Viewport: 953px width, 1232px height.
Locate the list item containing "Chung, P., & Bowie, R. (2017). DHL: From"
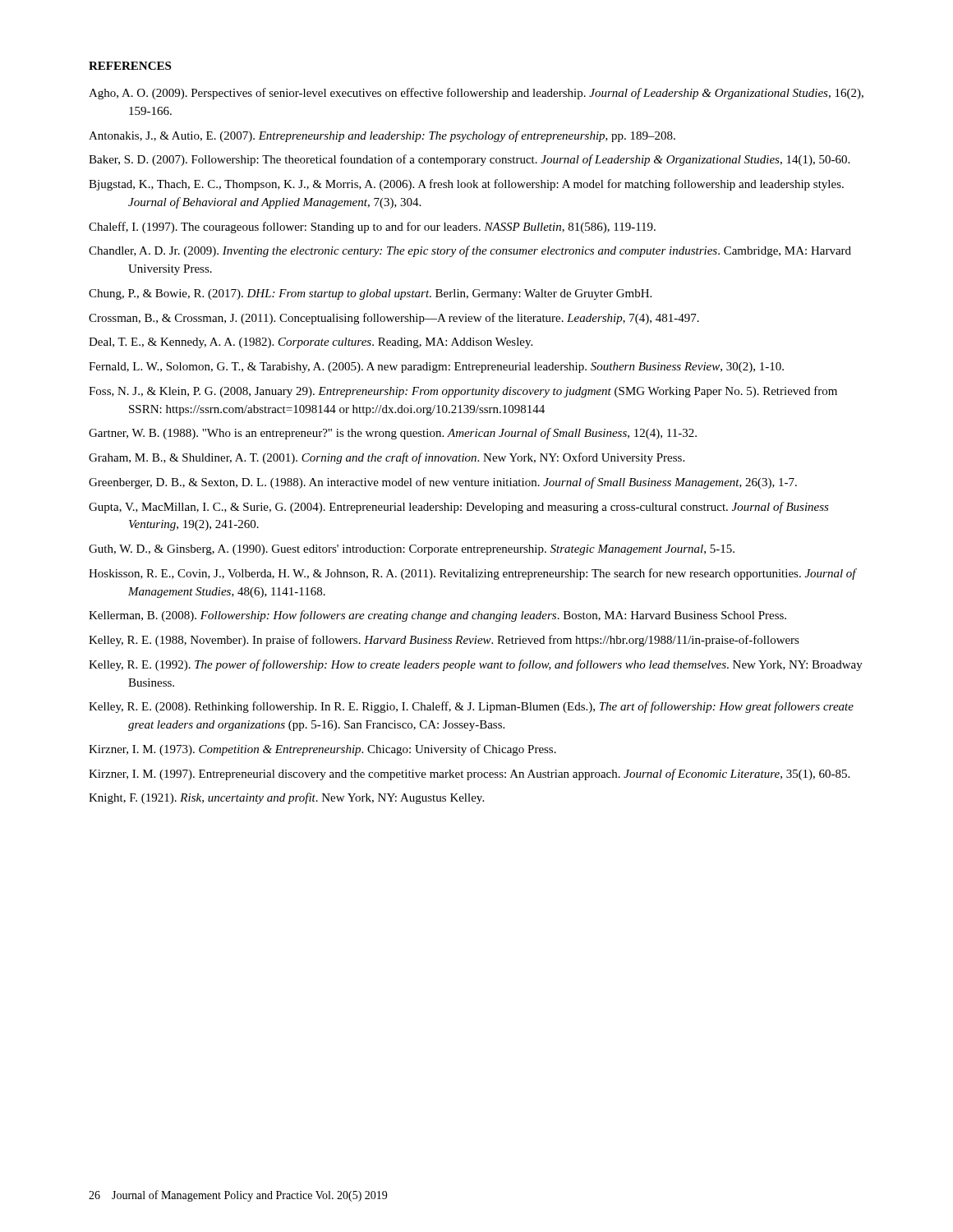pos(371,293)
